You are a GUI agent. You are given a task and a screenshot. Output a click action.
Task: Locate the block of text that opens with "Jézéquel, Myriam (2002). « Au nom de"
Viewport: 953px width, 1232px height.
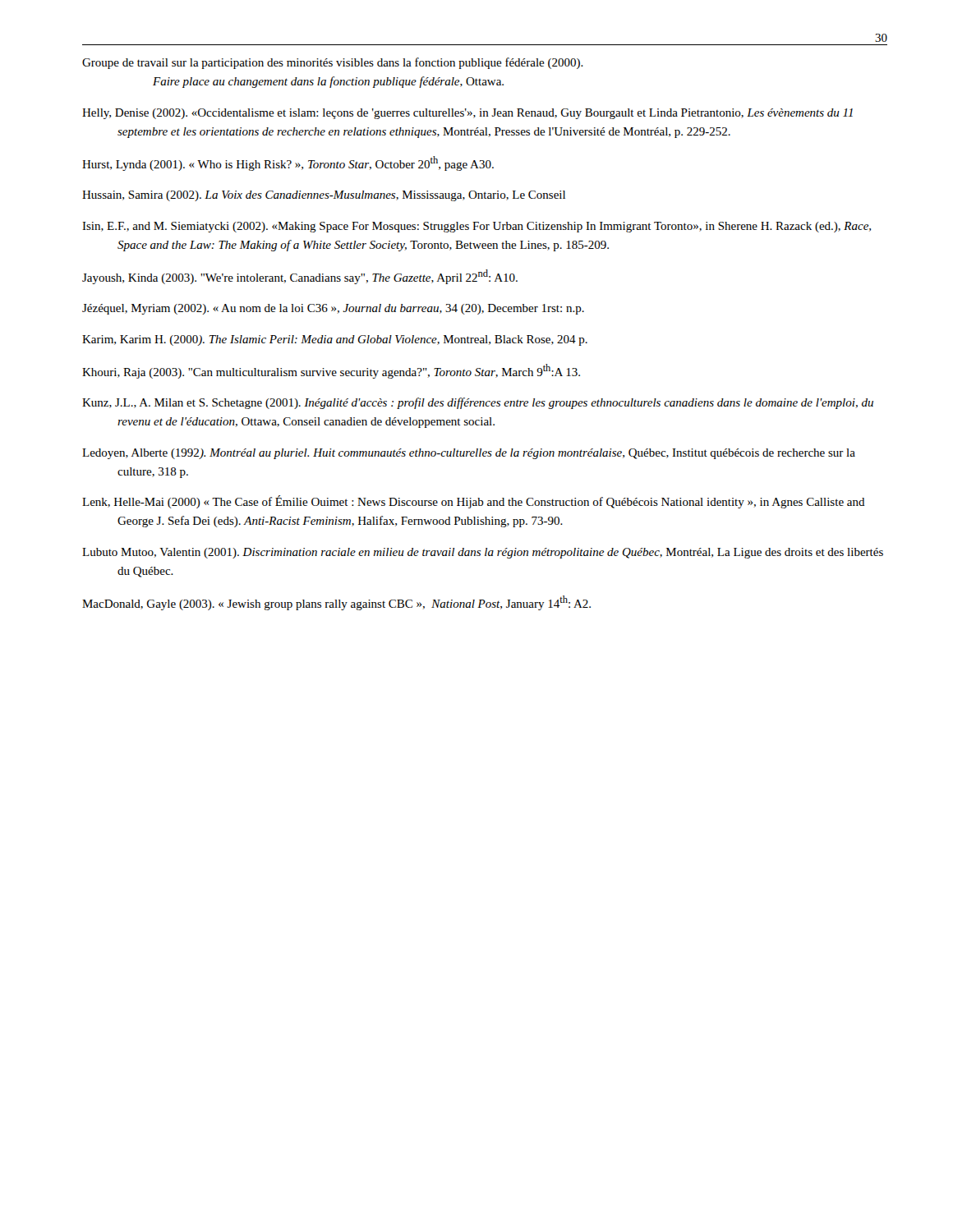point(485,309)
